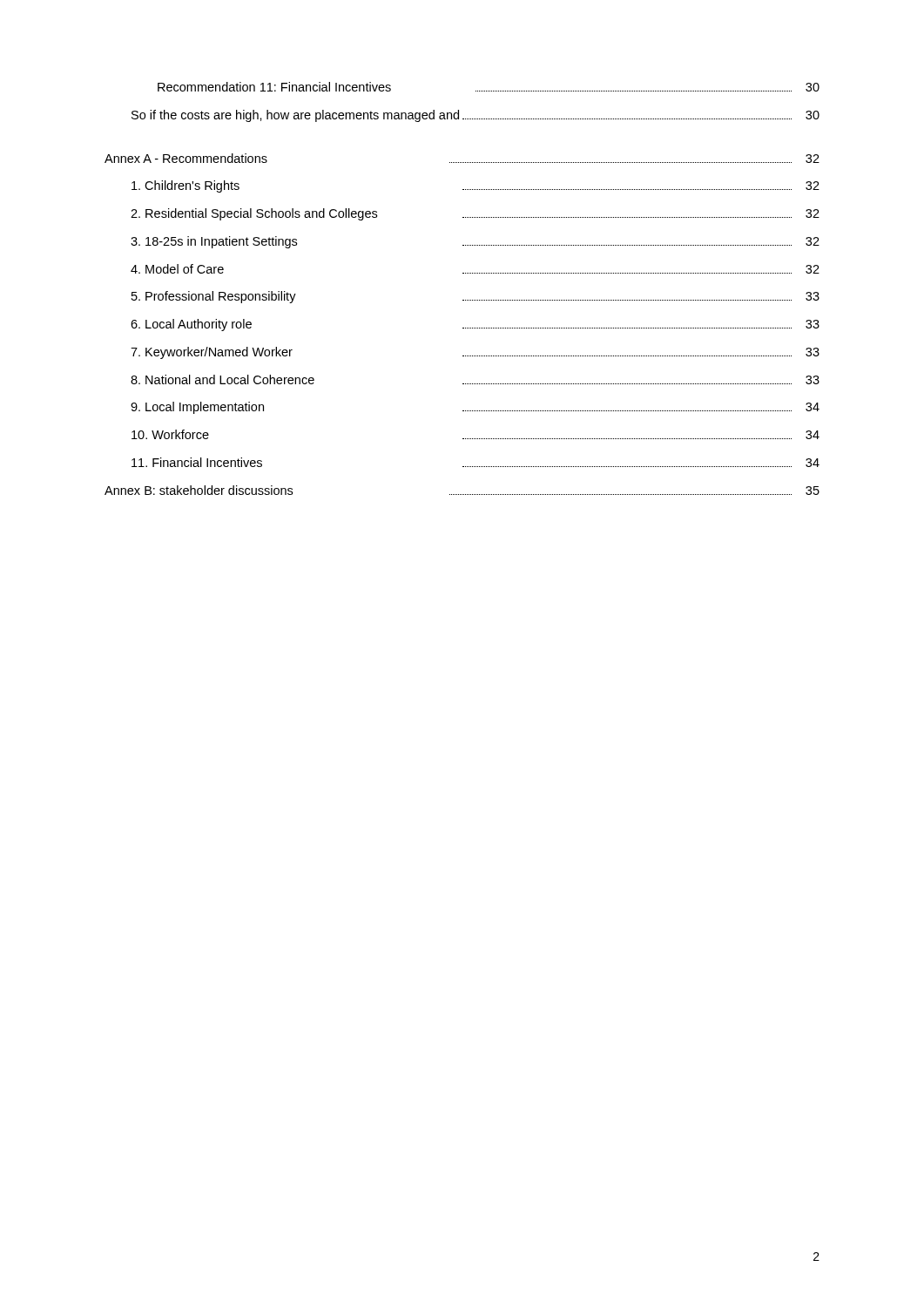Click where it says "Annex A - Recommendations 32"
924x1307 pixels.
click(x=462, y=159)
